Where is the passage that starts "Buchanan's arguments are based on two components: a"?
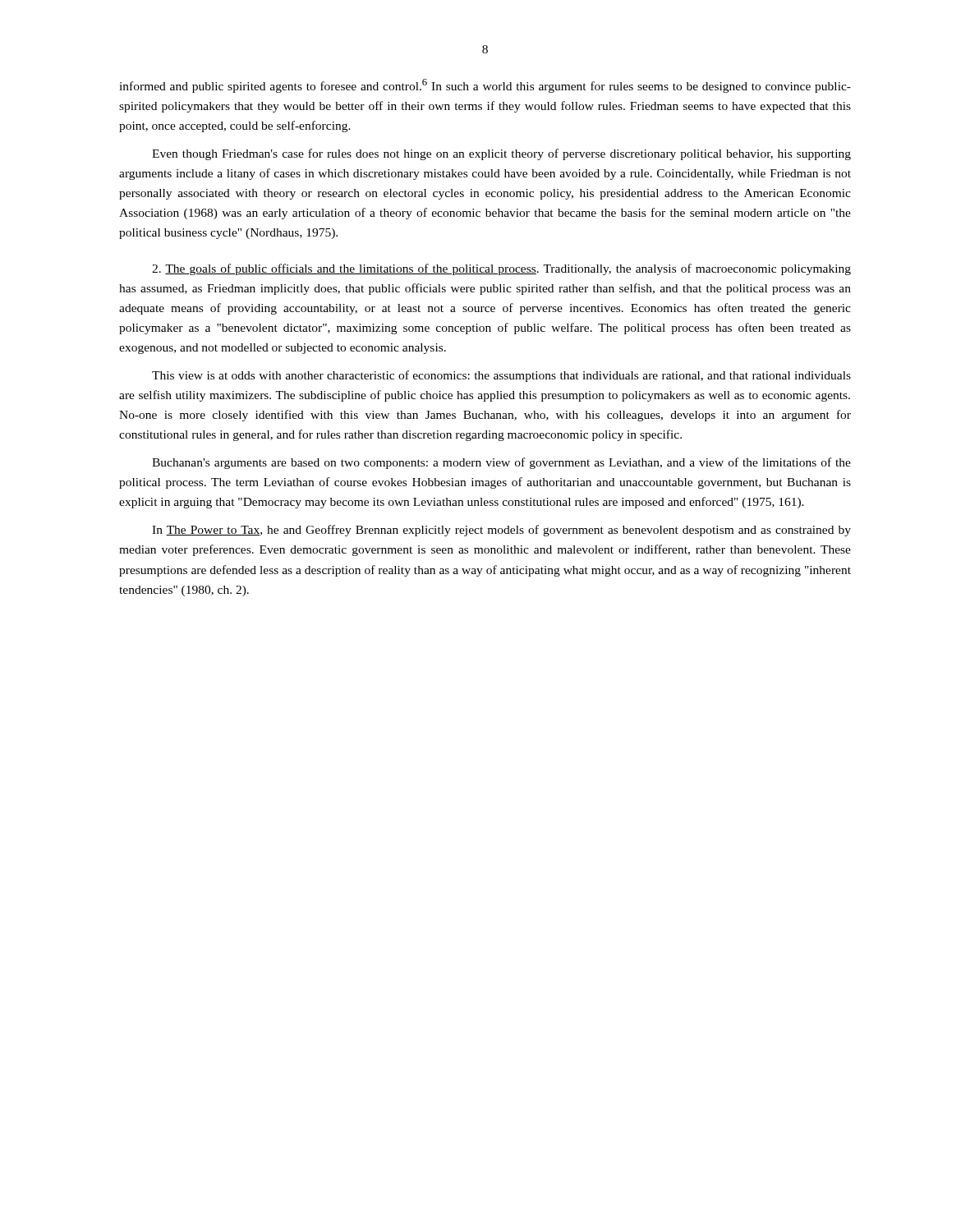This screenshot has width=970, height=1232. [485, 482]
